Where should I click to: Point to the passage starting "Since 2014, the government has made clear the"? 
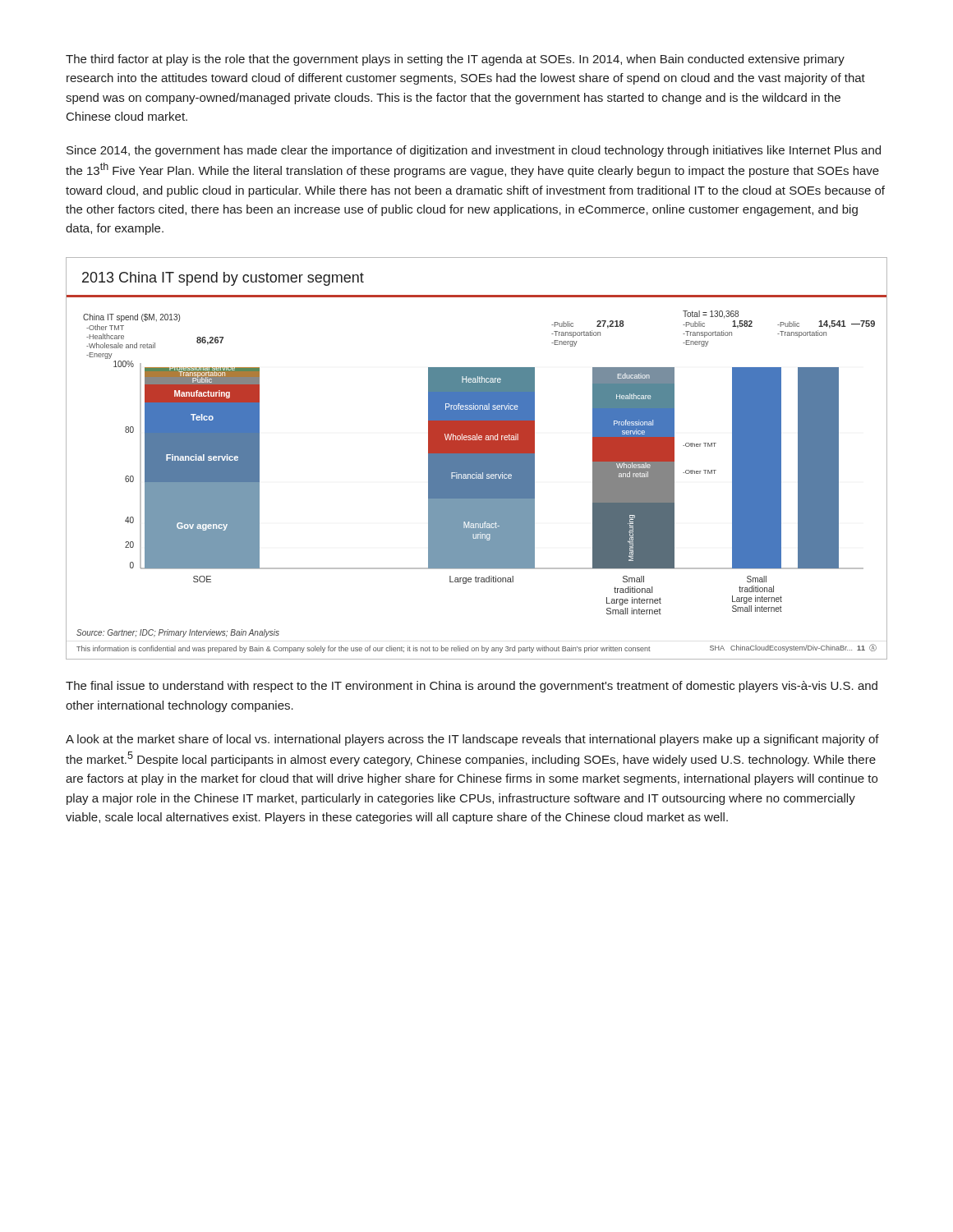pyautogui.click(x=475, y=189)
